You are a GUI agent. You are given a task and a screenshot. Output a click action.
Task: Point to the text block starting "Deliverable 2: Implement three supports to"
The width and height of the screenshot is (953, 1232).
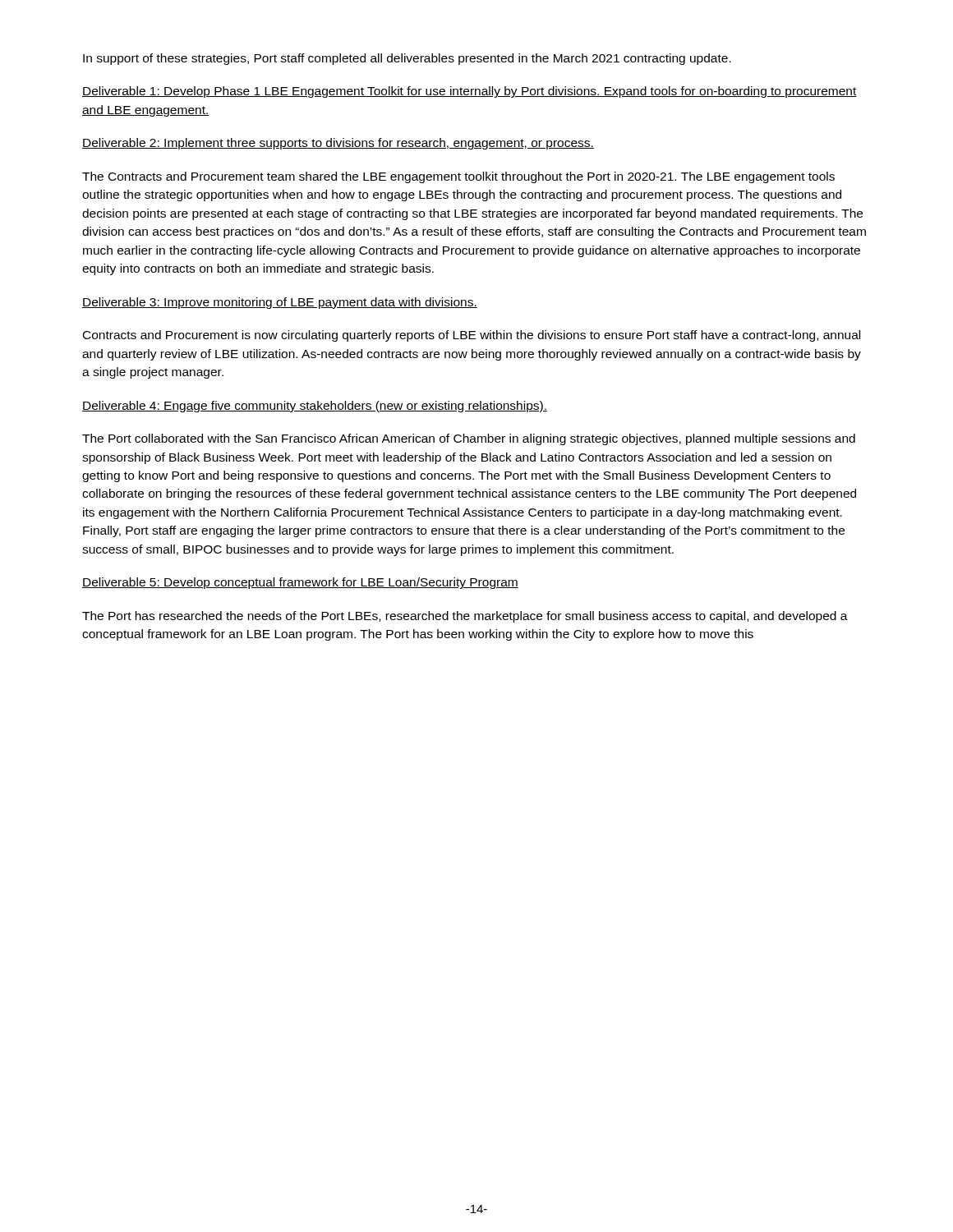[338, 143]
